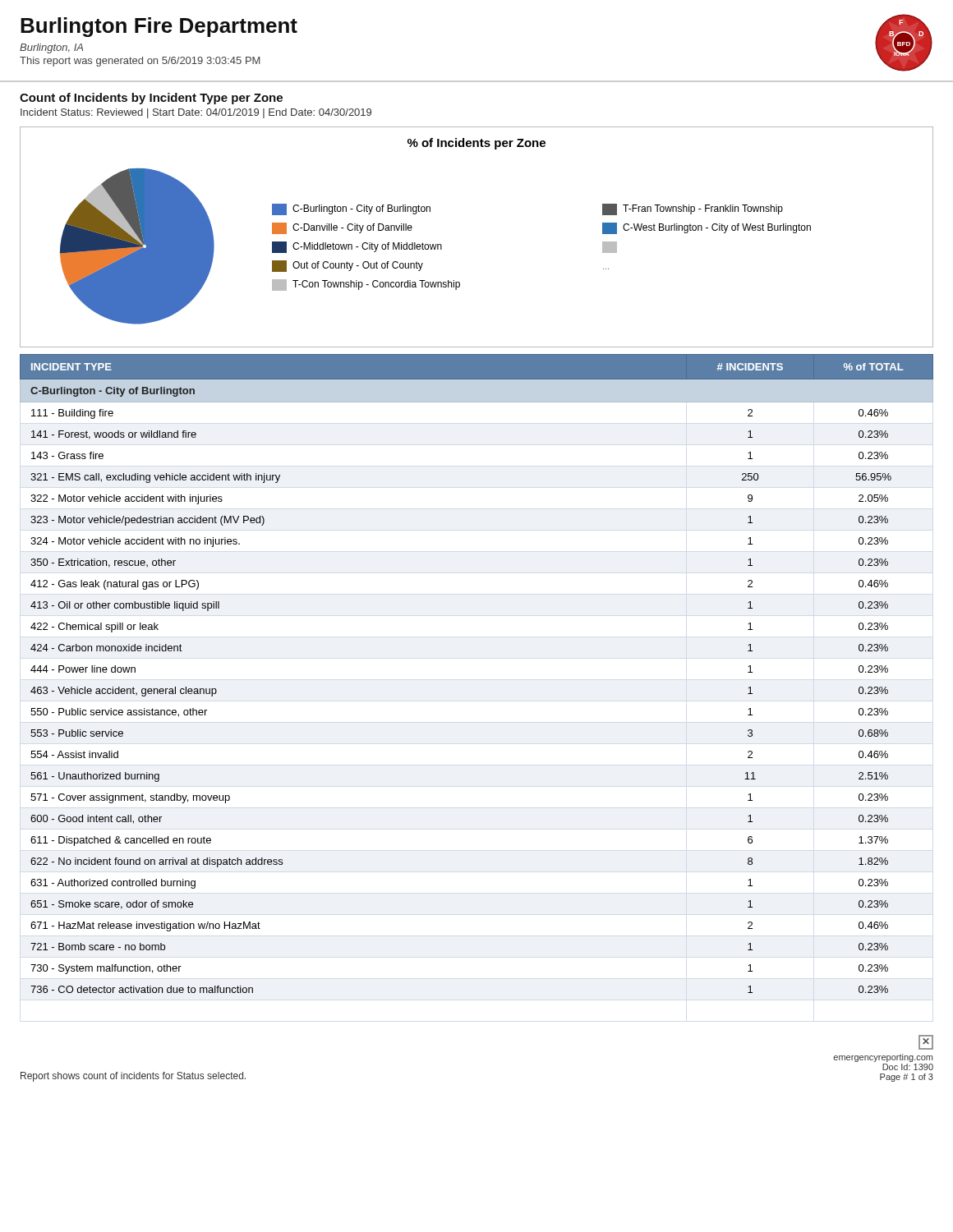The width and height of the screenshot is (953, 1232).
Task: Click on the table containing "412 - Gas leak"
Action: pyautogui.click(x=476, y=688)
